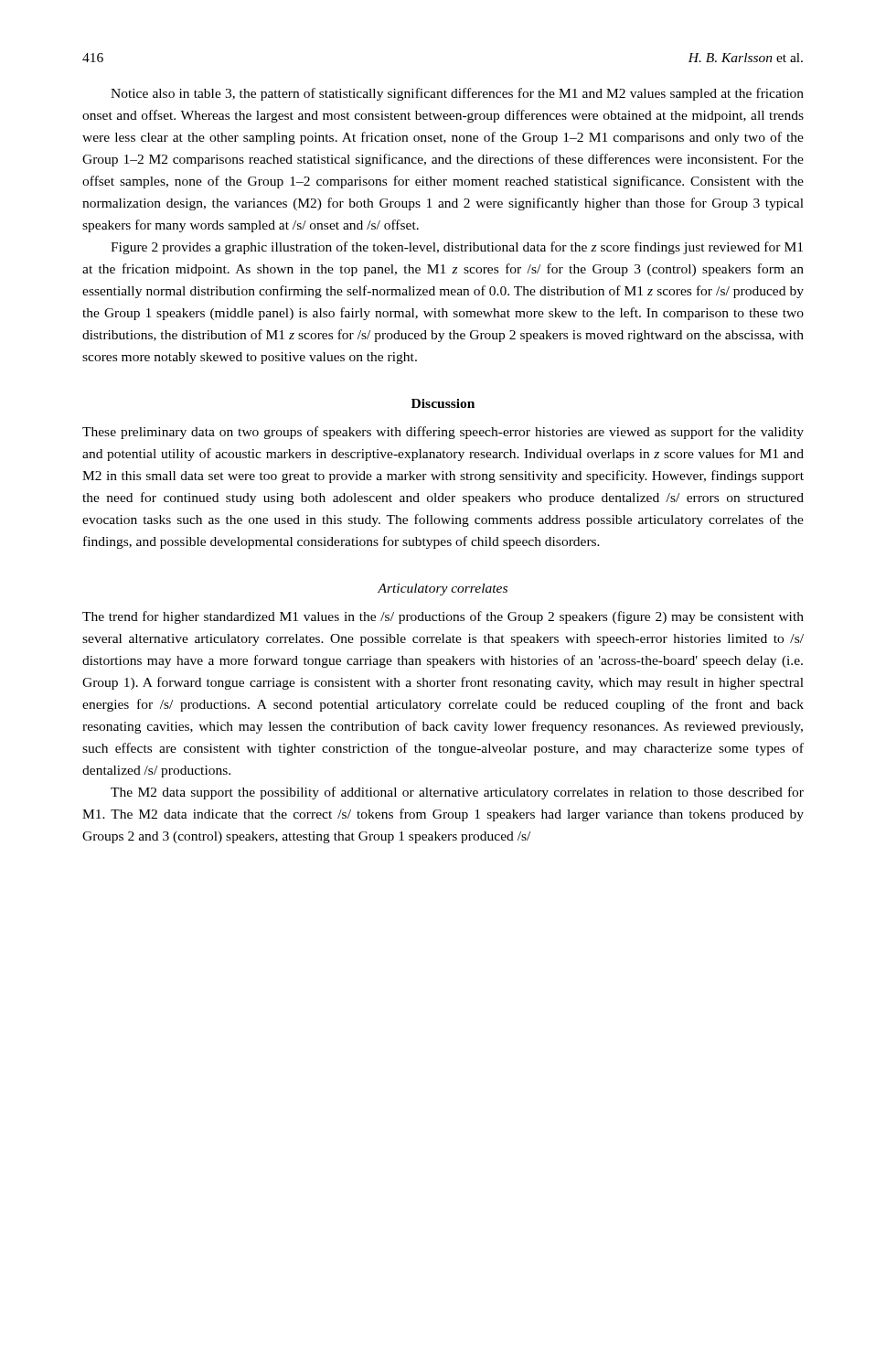886x1372 pixels.
Task: Locate the element starting "The M2 data"
Action: coord(443,814)
